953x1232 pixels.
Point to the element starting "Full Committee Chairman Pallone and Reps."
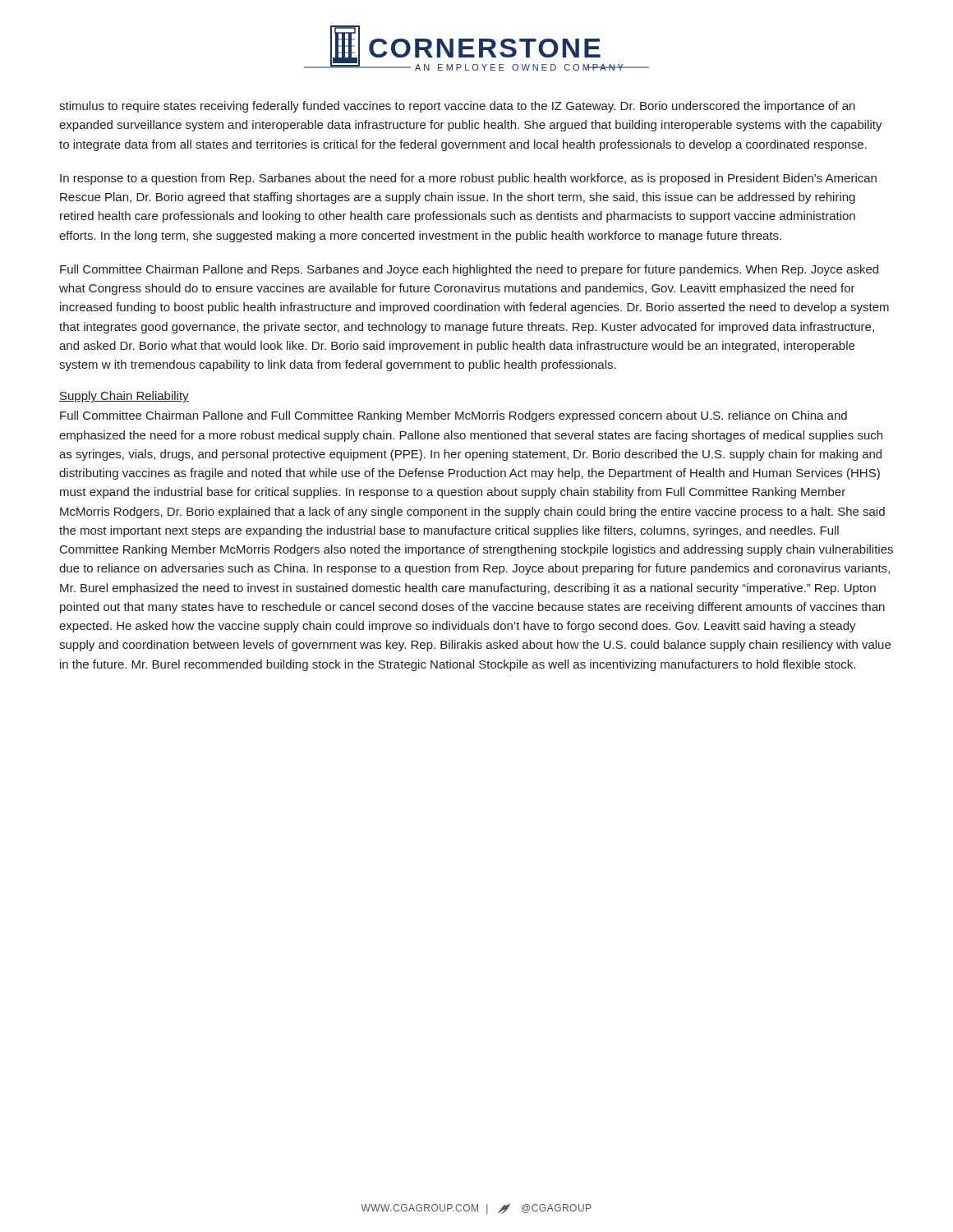pos(474,317)
